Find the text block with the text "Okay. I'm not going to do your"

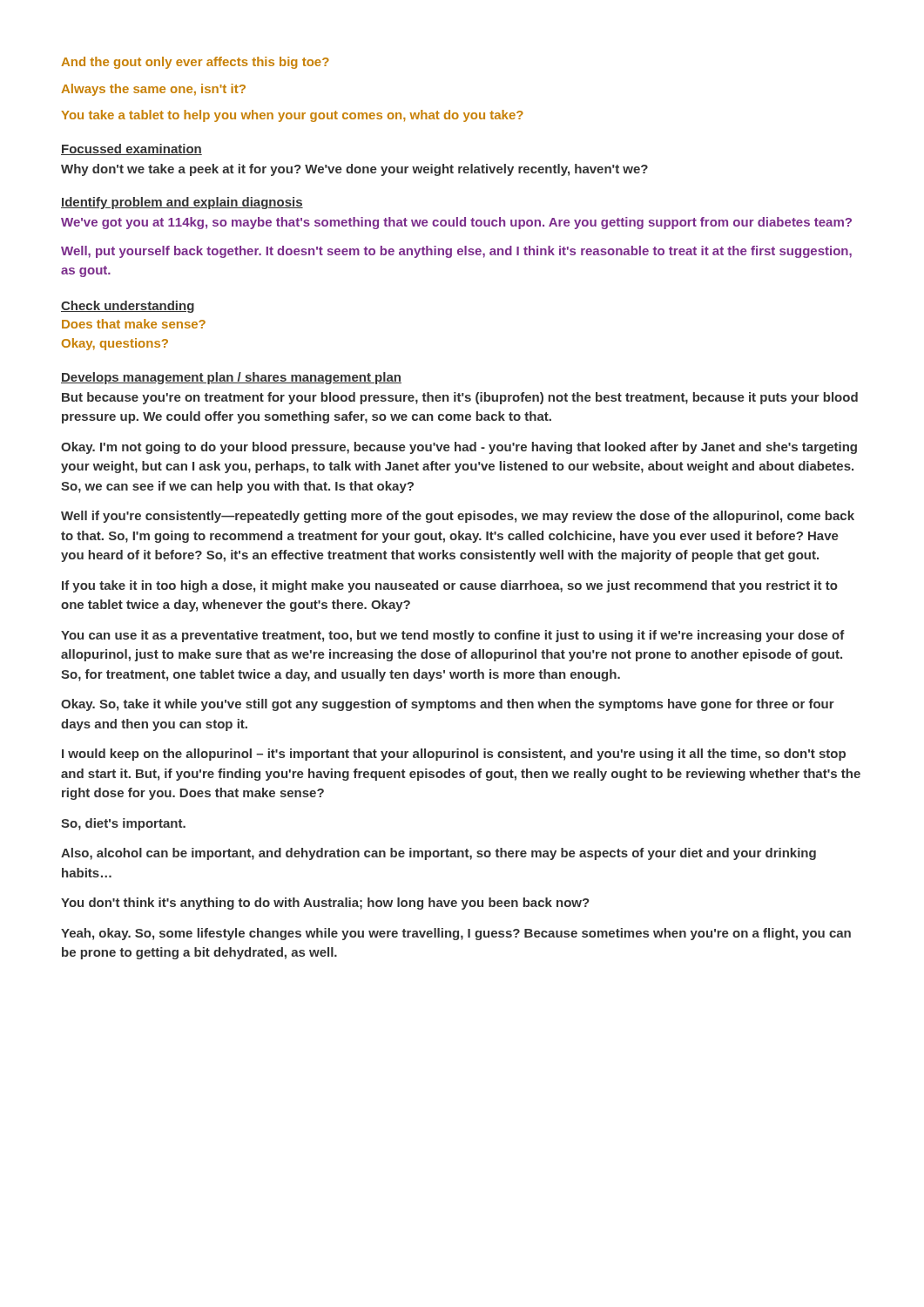pos(459,466)
